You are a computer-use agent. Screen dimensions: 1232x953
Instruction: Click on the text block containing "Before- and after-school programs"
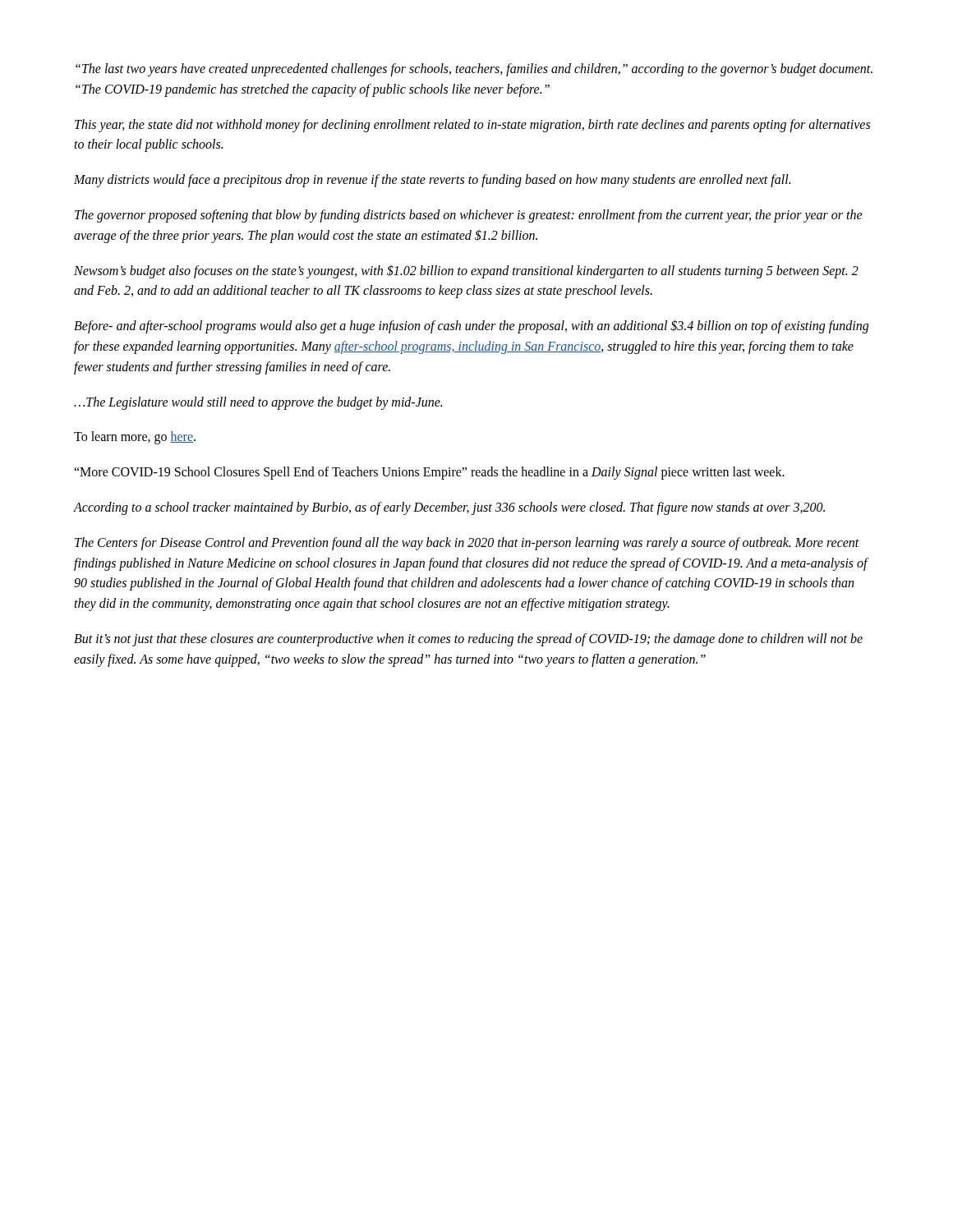(476, 347)
